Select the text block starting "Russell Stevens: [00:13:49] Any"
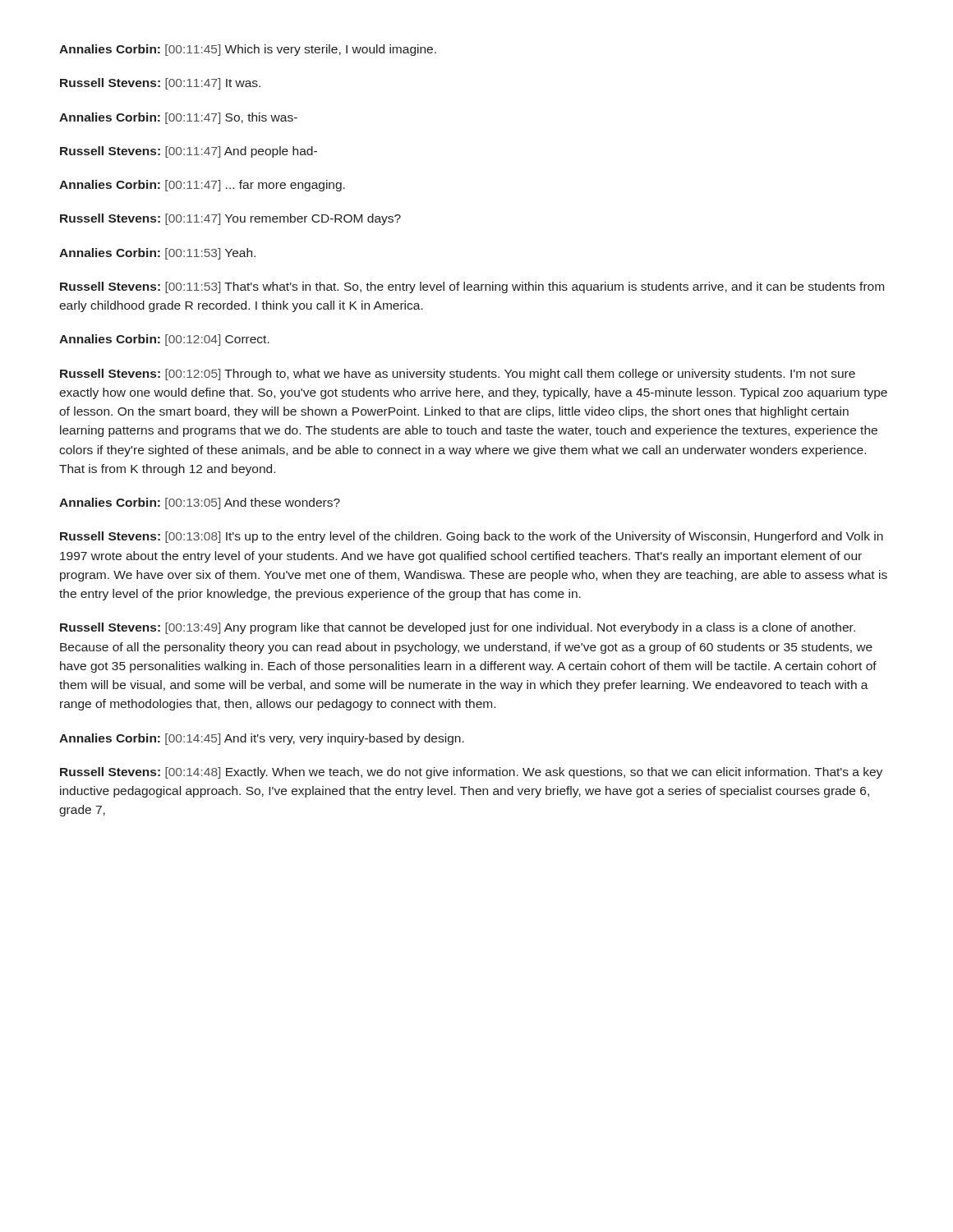This screenshot has height=1232, width=953. (468, 665)
